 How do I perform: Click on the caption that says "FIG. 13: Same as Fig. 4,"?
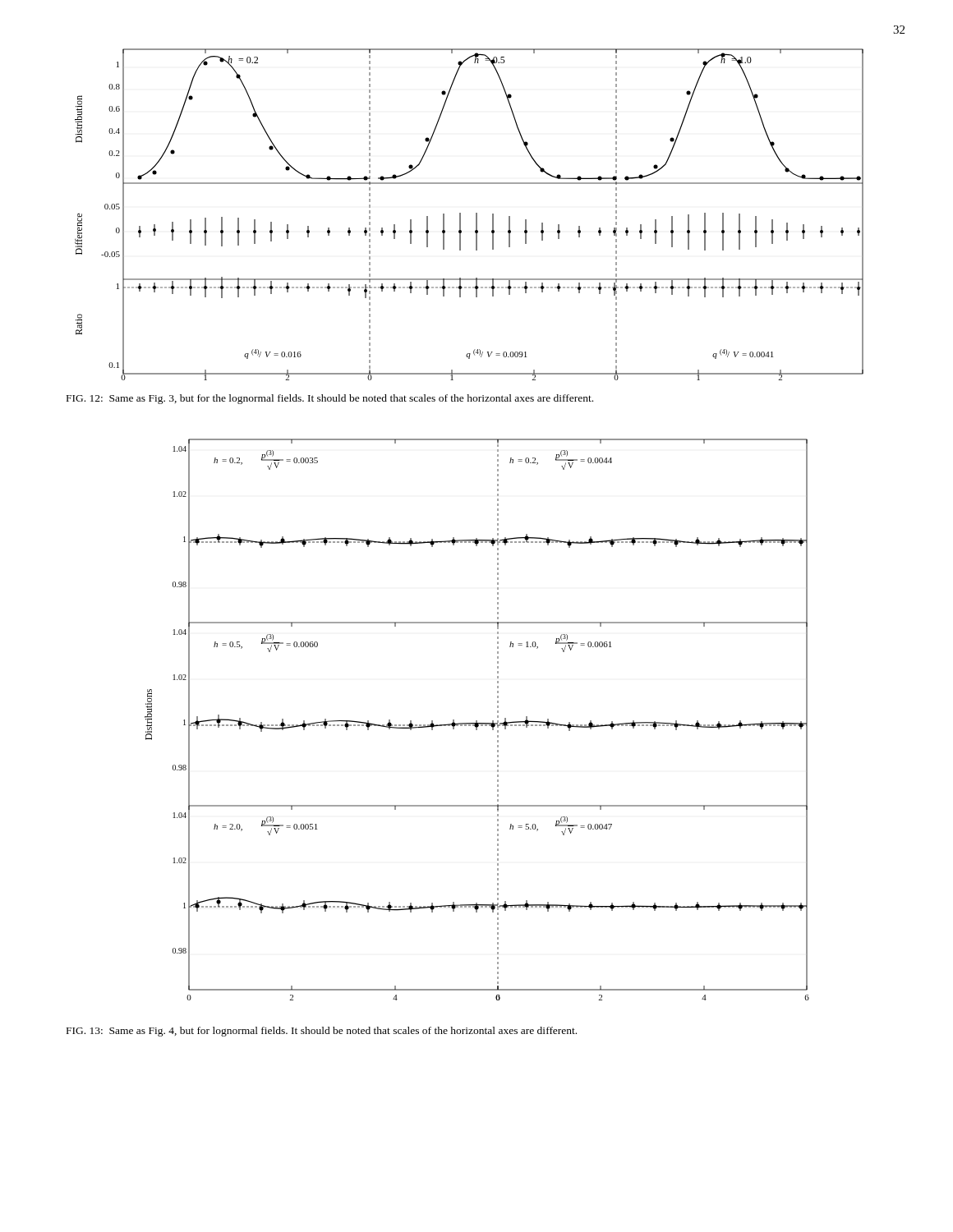coord(322,1030)
